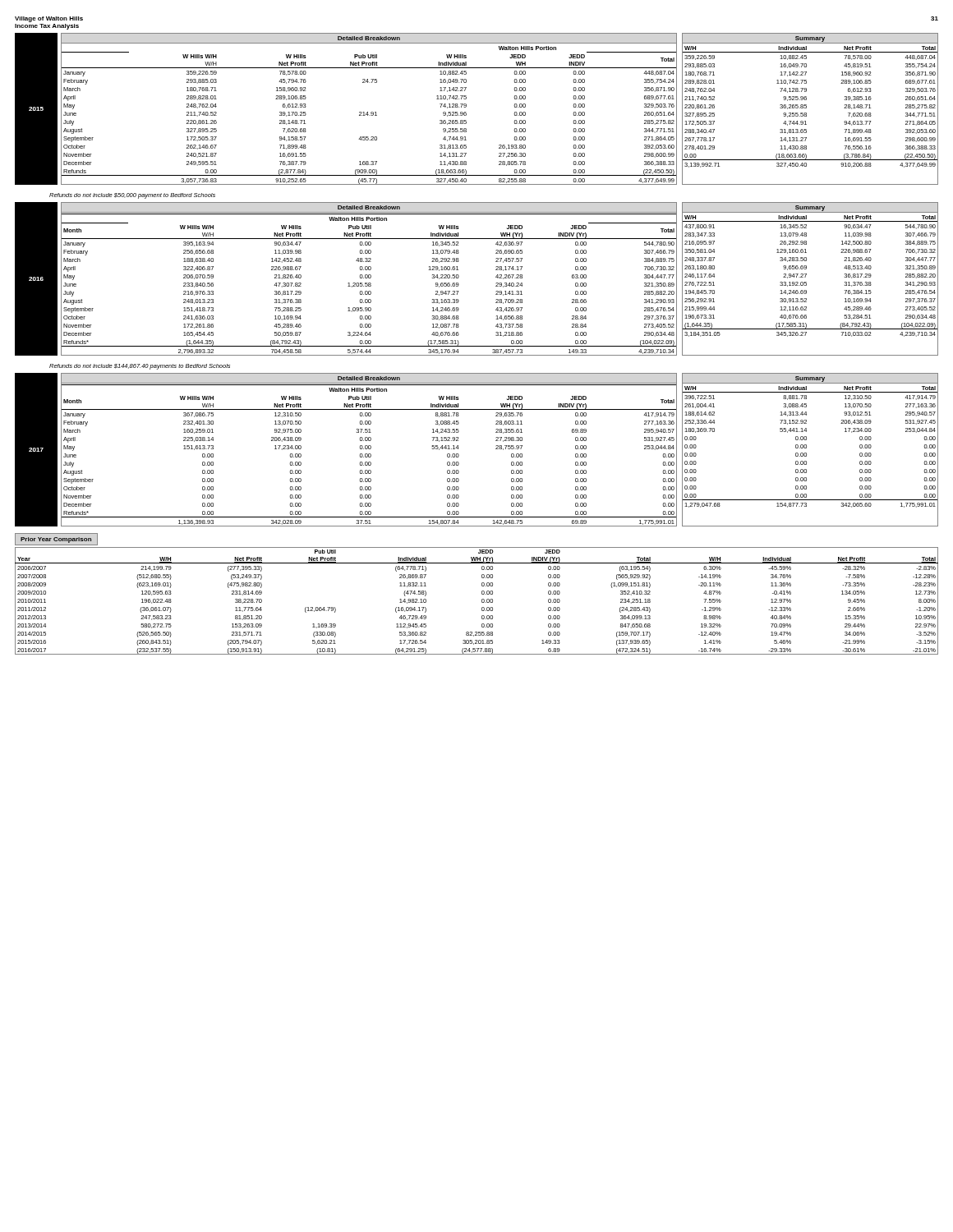The image size is (953, 1232).
Task: Navigate to the text block starting "2017 Detailed Breakdown Walton"
Action: (x=476, y=450)
